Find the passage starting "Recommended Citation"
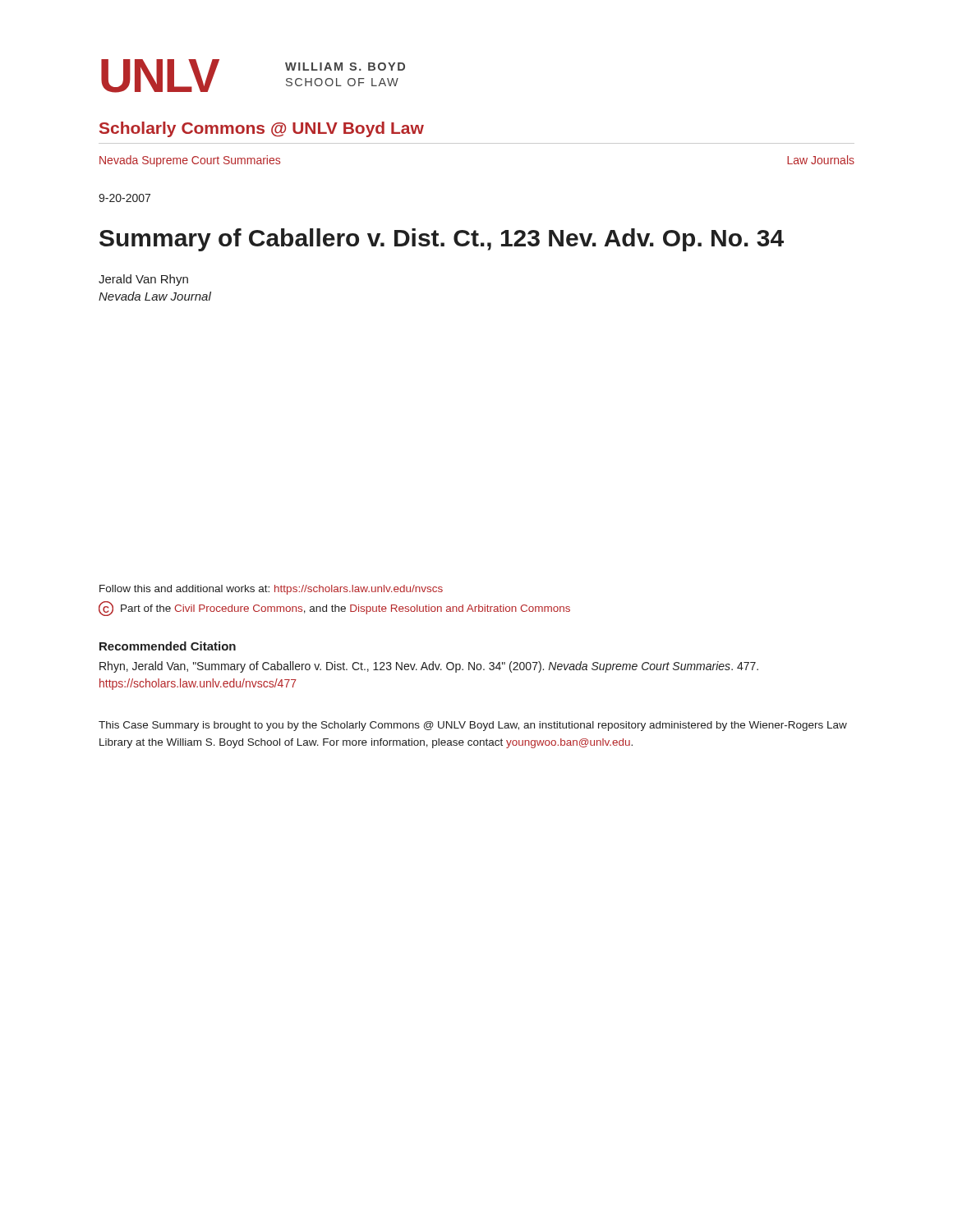This screenshot has height=1232, width=953. click(x=167, y=646)
